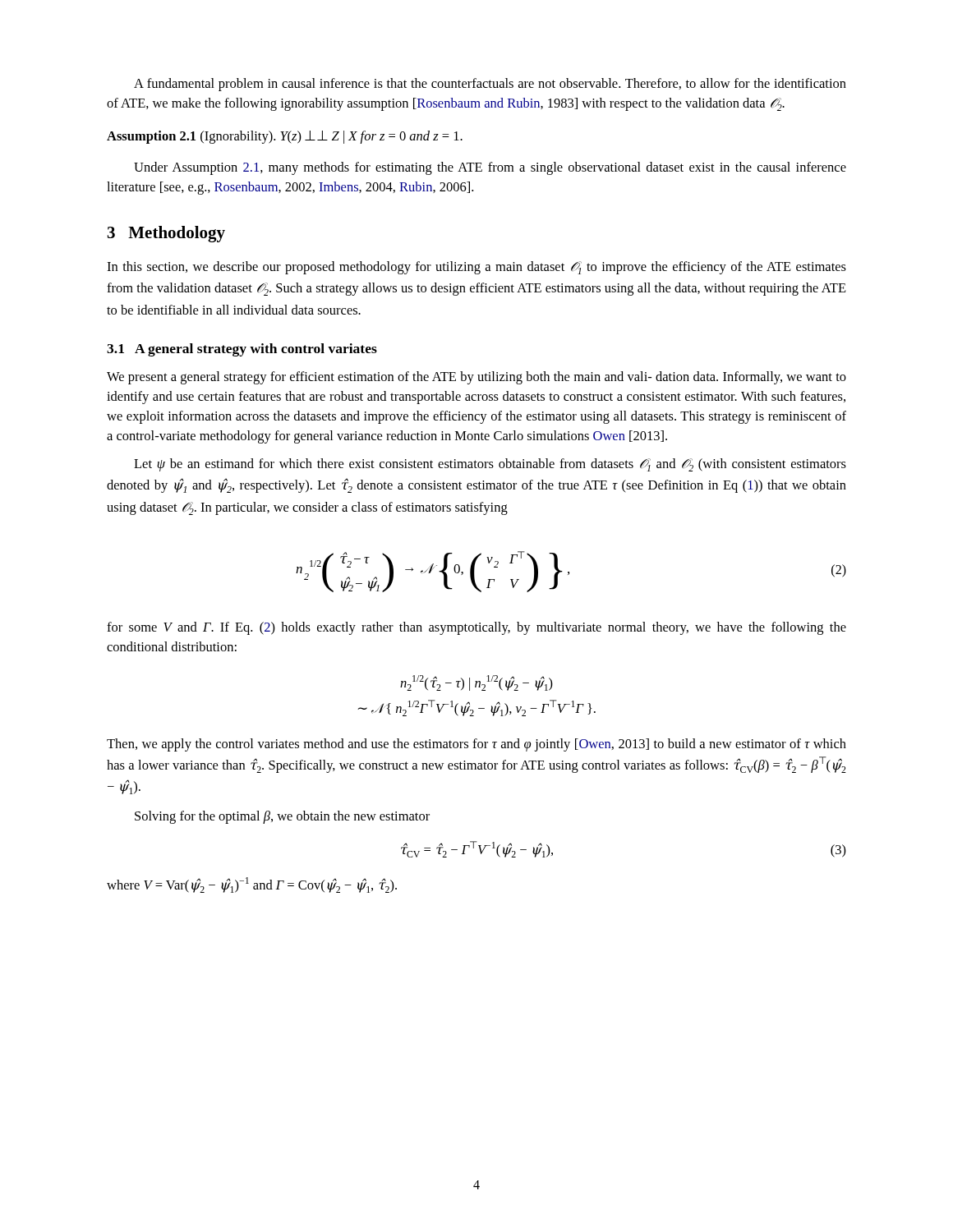Select the region starting "for some V and Γ. If"

(x=476, y=637)
